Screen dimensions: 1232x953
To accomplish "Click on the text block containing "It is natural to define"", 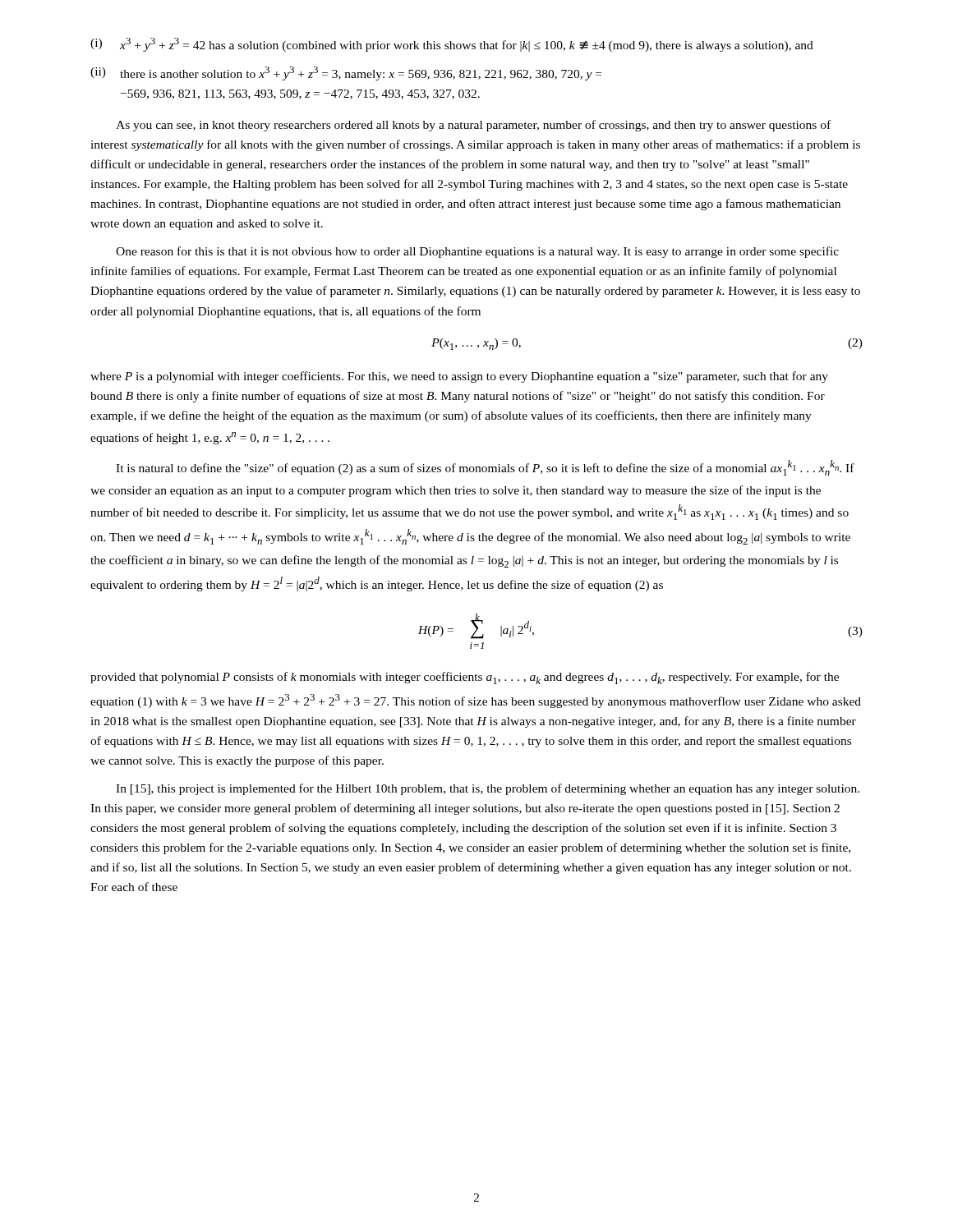I will coord(476,525).
